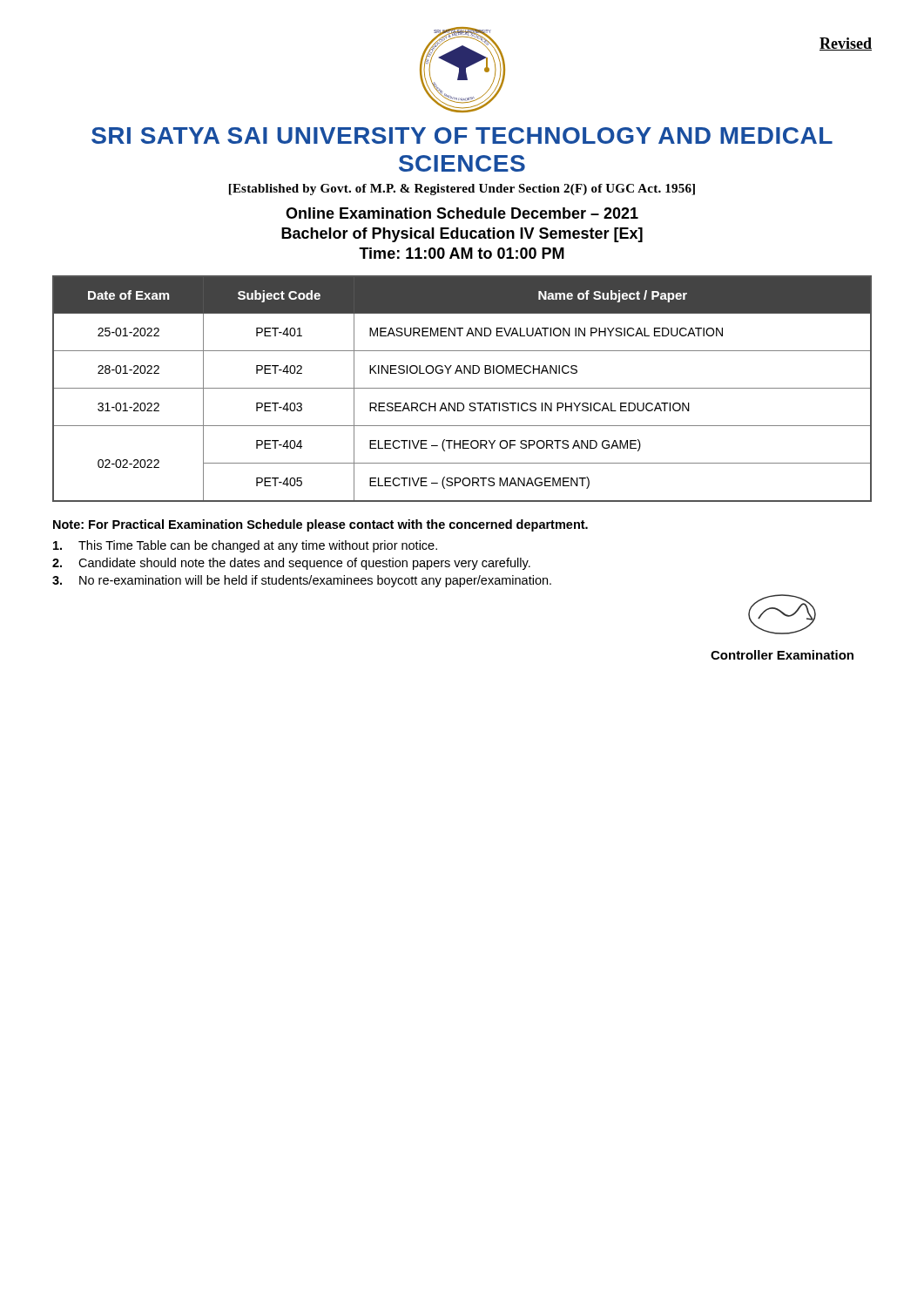This screenshot has height=1307, width=924.
Task: Locate the block of text that opens with "3. No re-examination will be held"
Action: tap(302, 580)
